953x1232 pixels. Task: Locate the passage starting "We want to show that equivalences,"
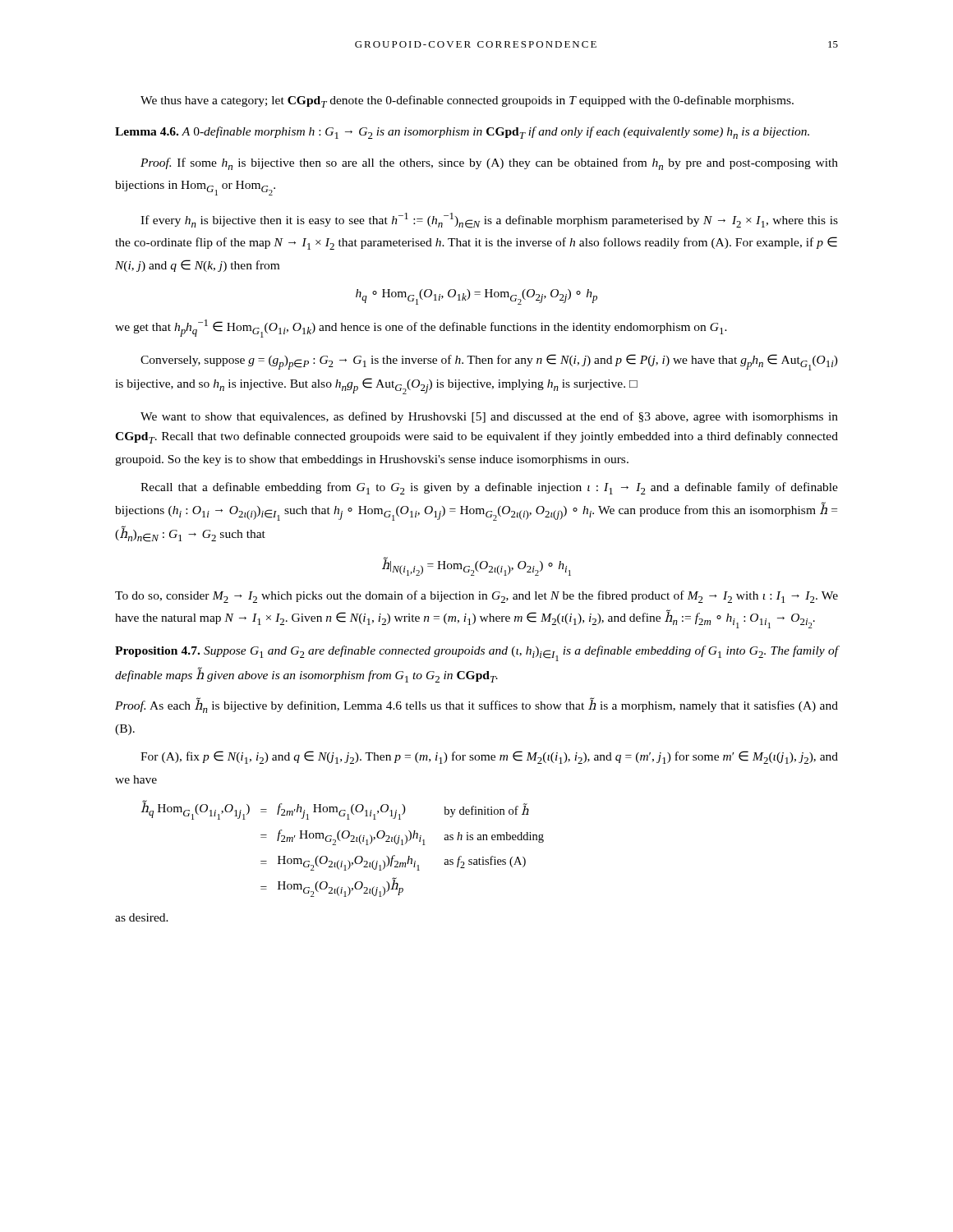pyautogui.click(x=476, y=477)
